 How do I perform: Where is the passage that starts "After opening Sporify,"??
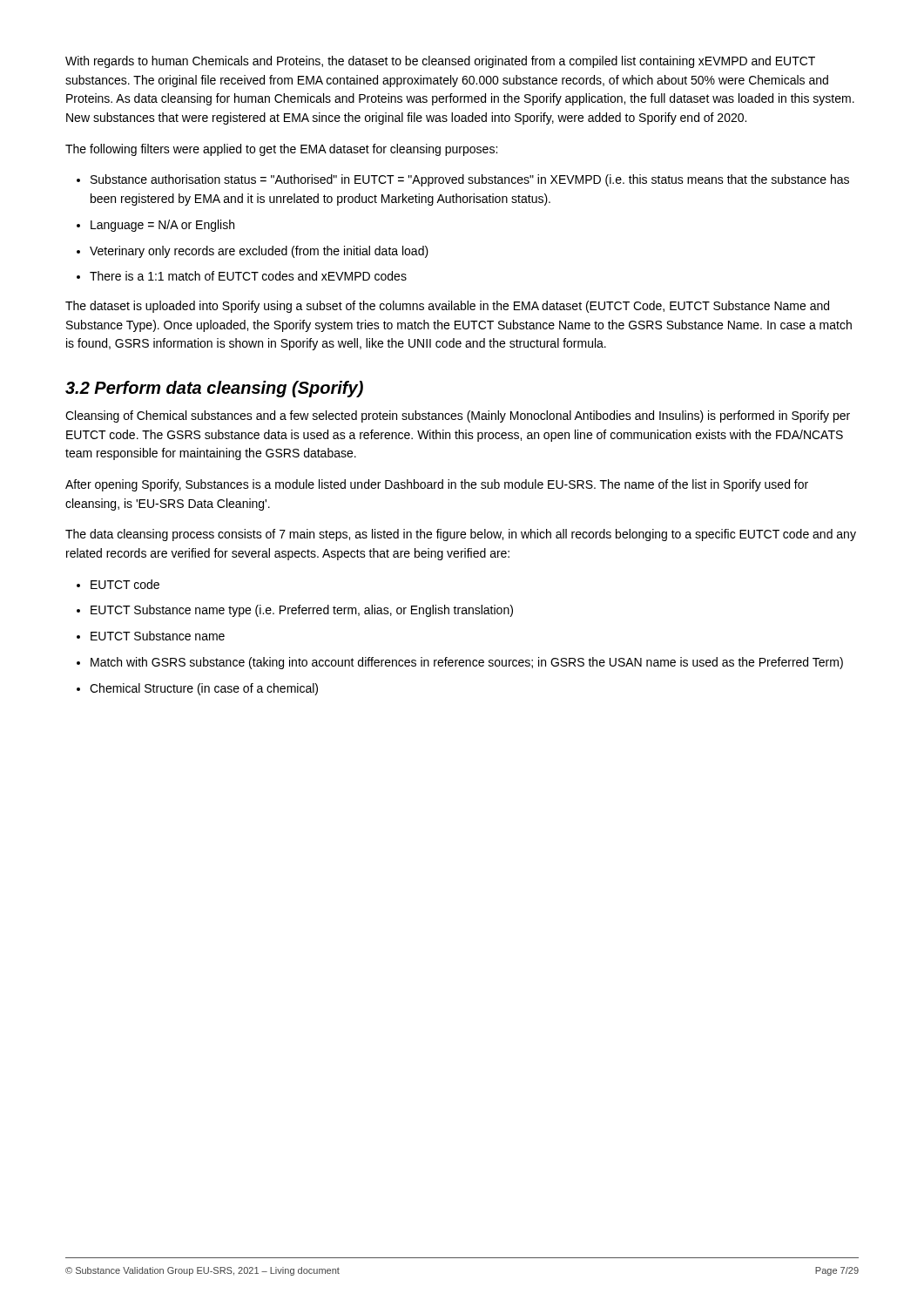pos(437,494)
